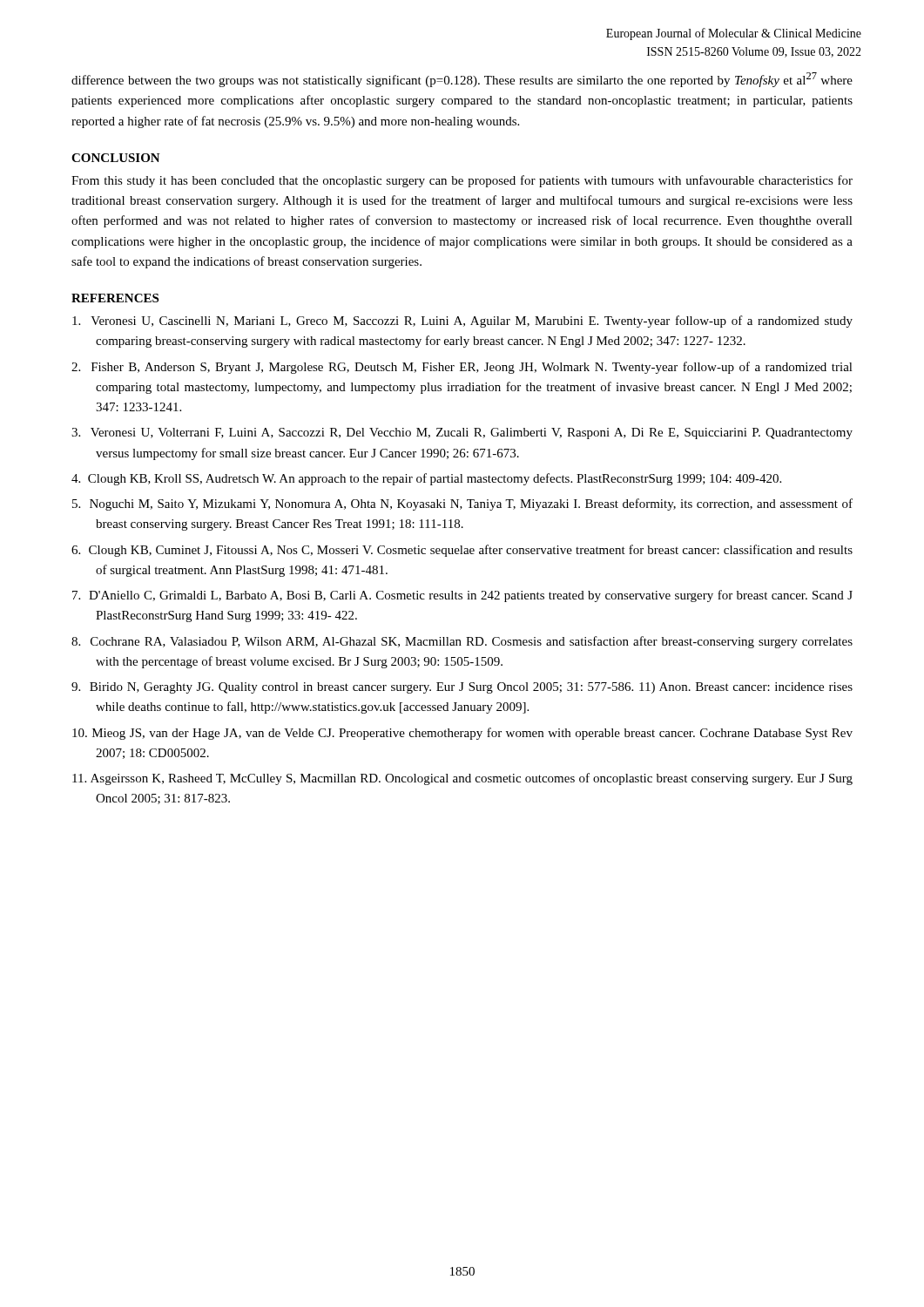Point to the block beginning "Veronesi U, Cascinelli N, Mariani L, Greco"

point(462,331)
